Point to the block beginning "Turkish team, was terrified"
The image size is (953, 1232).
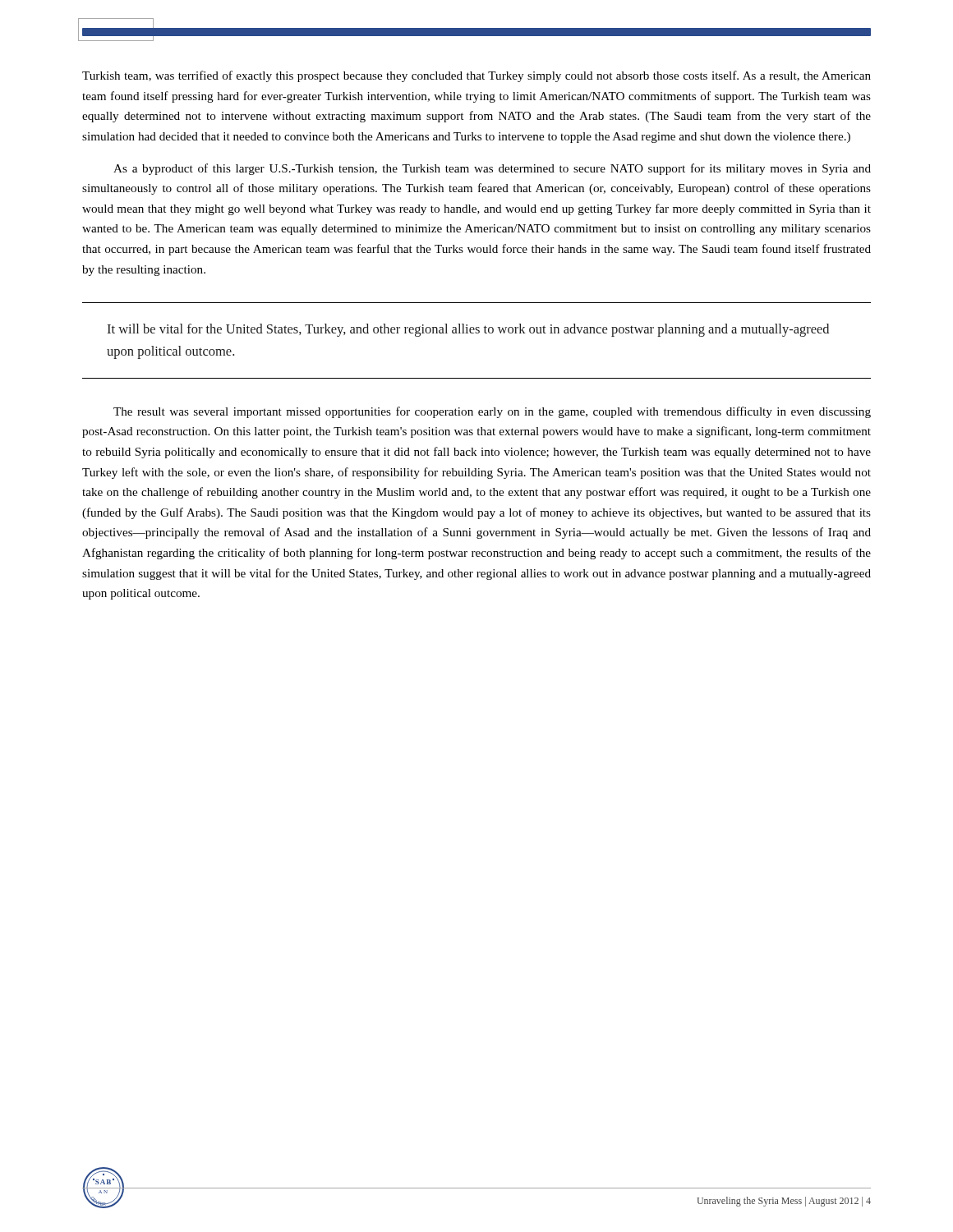coord(476,173)
